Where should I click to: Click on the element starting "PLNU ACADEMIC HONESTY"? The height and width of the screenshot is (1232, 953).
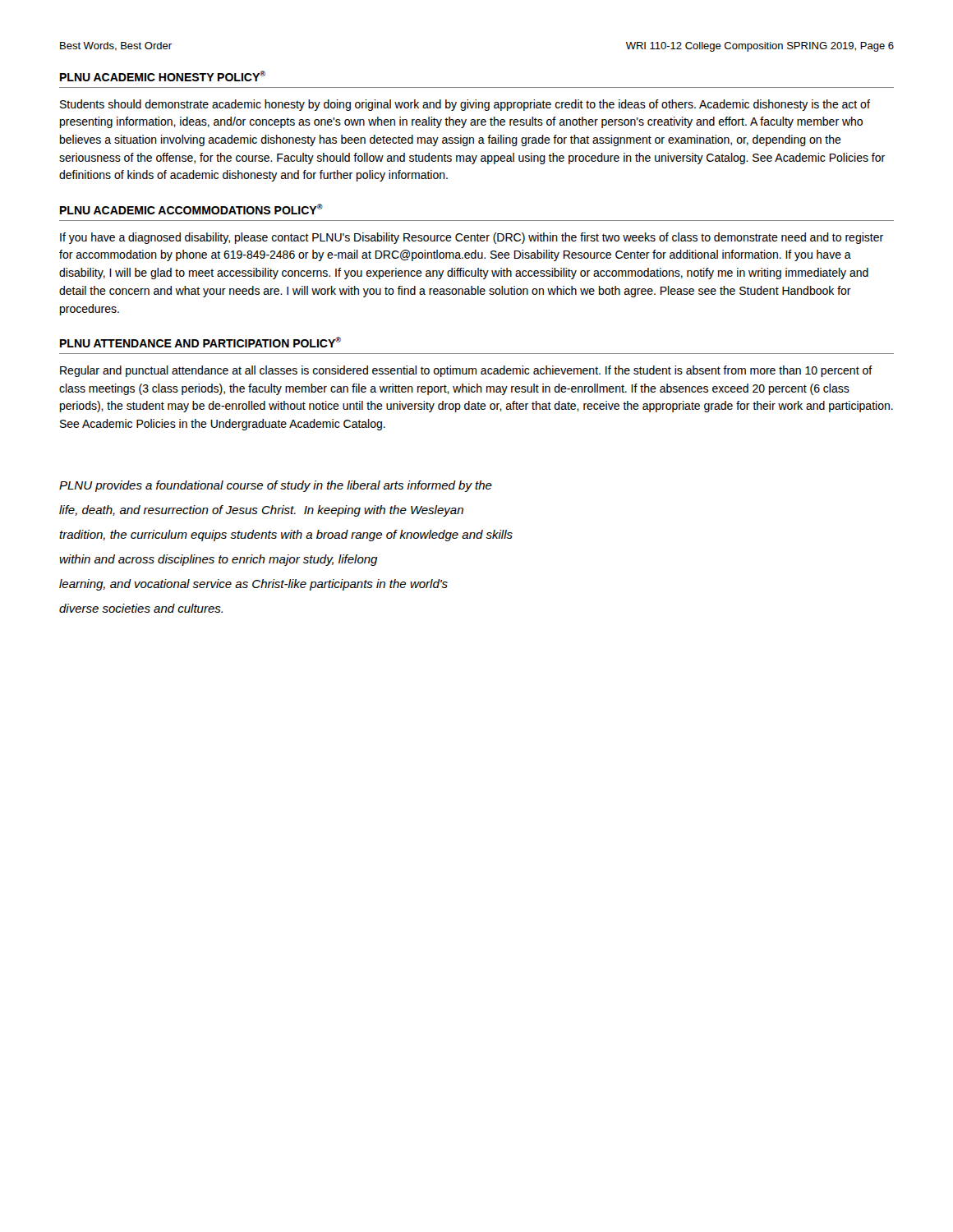click(162, 77)
